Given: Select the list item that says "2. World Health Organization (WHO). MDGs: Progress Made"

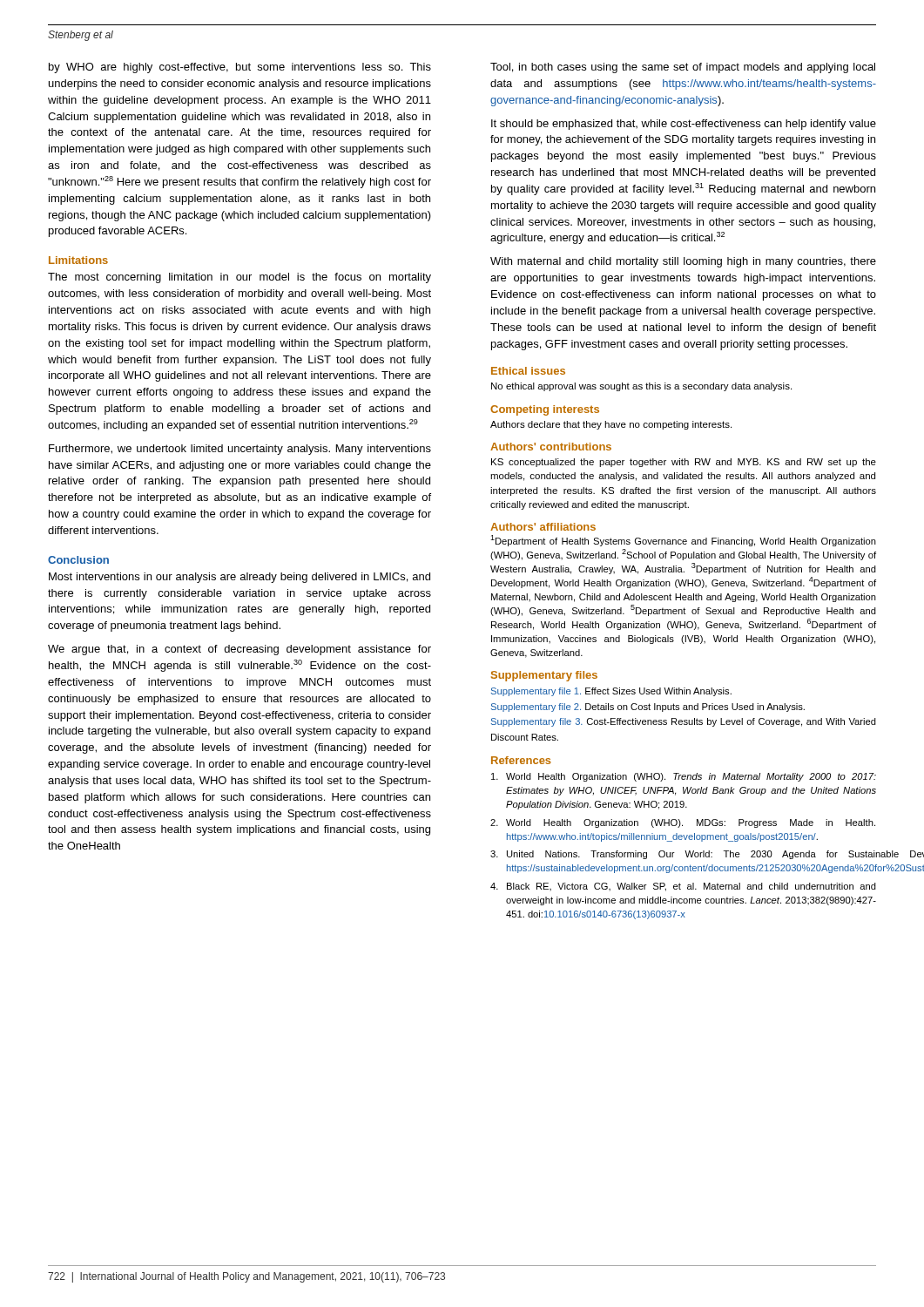Looking at the screenshot, I should tap(683, 830).
